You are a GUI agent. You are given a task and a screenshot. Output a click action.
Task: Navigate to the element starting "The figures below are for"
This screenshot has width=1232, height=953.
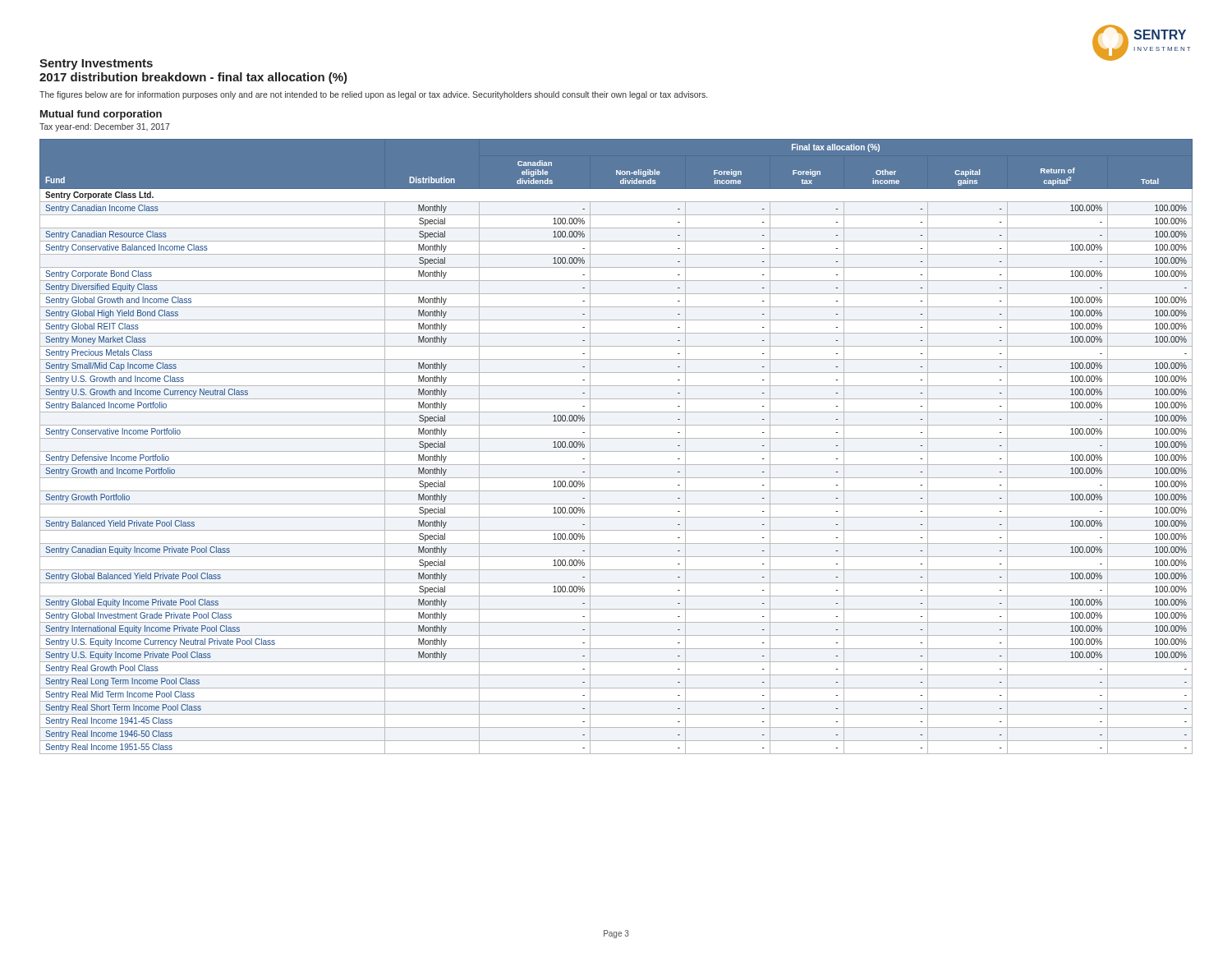[x=374, y=94]
